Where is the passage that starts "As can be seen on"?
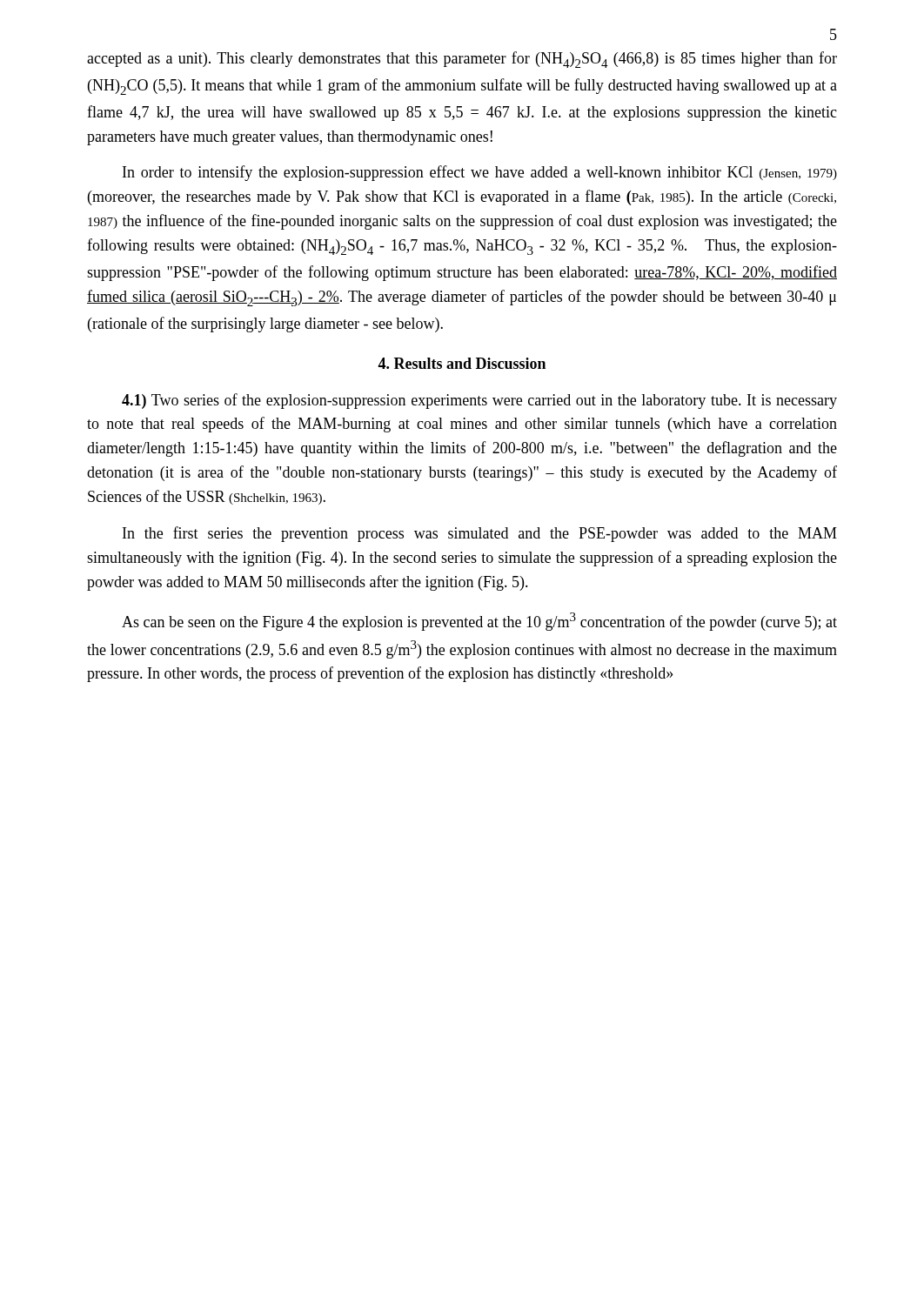The height and width of the screenshot is (1305, 924). coord(462,647)
